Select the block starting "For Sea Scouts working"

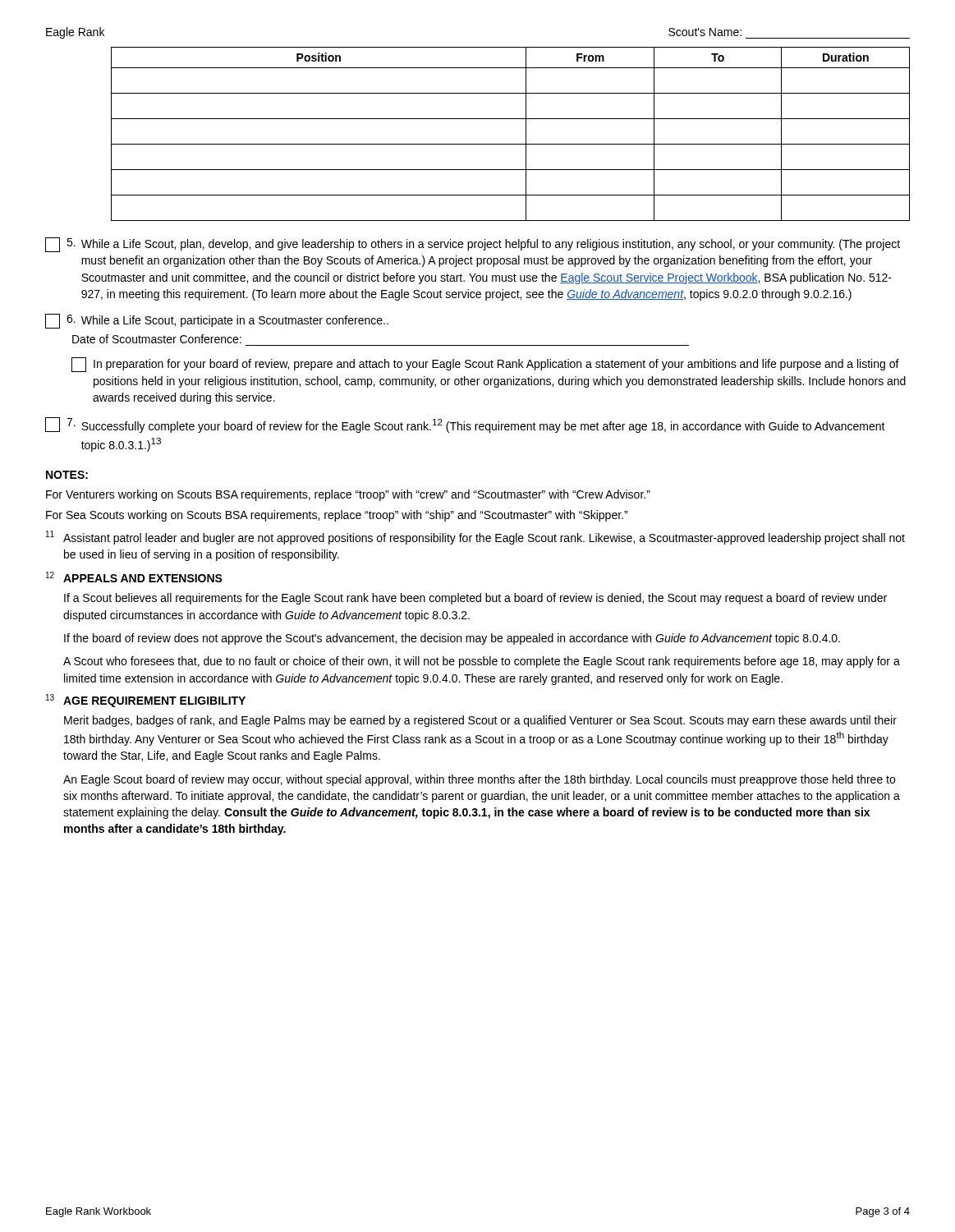point(337,515)
